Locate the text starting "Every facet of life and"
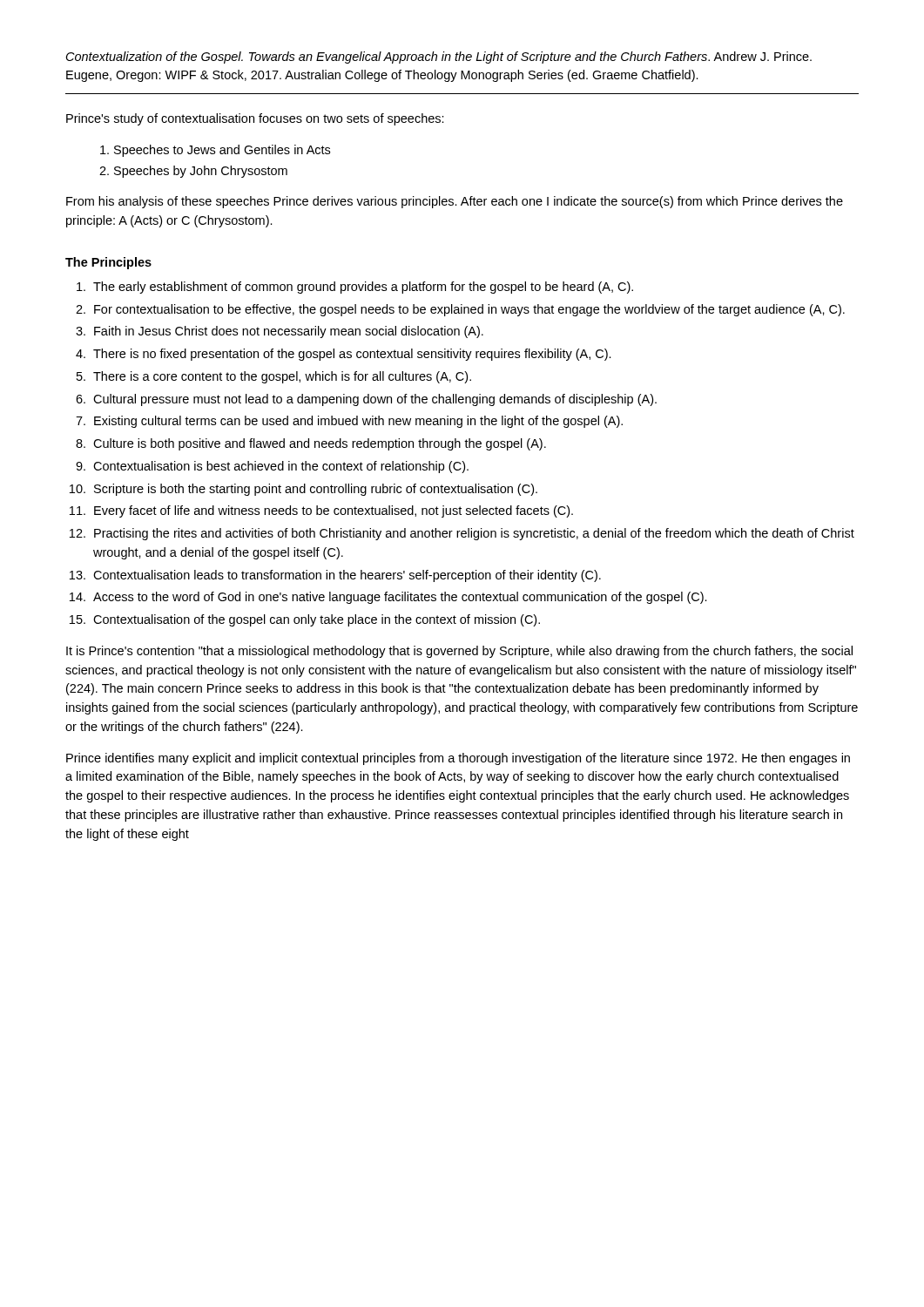This screenshot has height=1307, width=924. [x=334, y=511]
